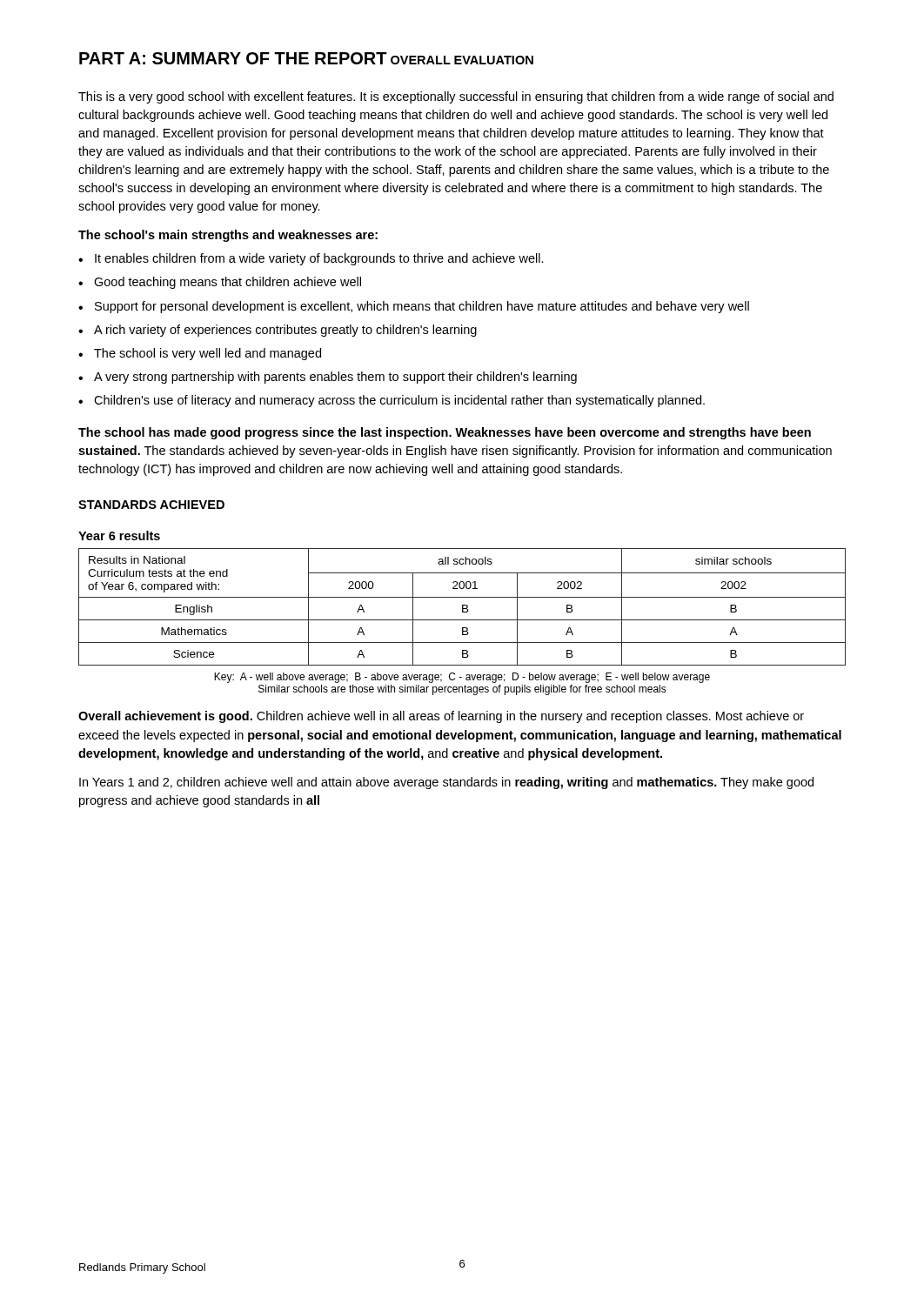Select the region starting "OVERALL EVALUATION"
The height and width of the screenshot is (1305, 924).
coord(462,60)
